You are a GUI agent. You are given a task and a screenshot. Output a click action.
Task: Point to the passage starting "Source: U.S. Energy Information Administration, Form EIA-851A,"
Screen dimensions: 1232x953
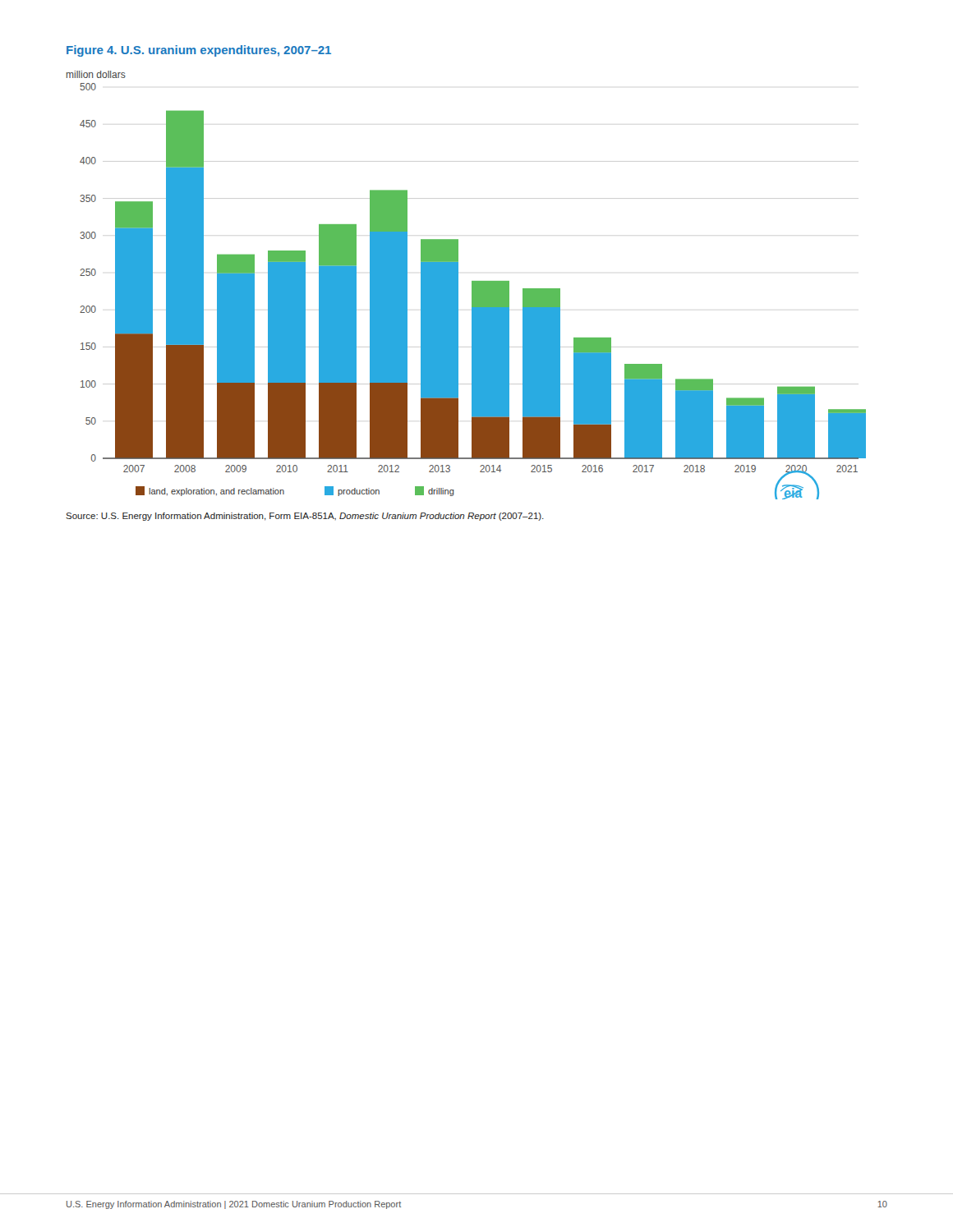click(x=305, y=516)
